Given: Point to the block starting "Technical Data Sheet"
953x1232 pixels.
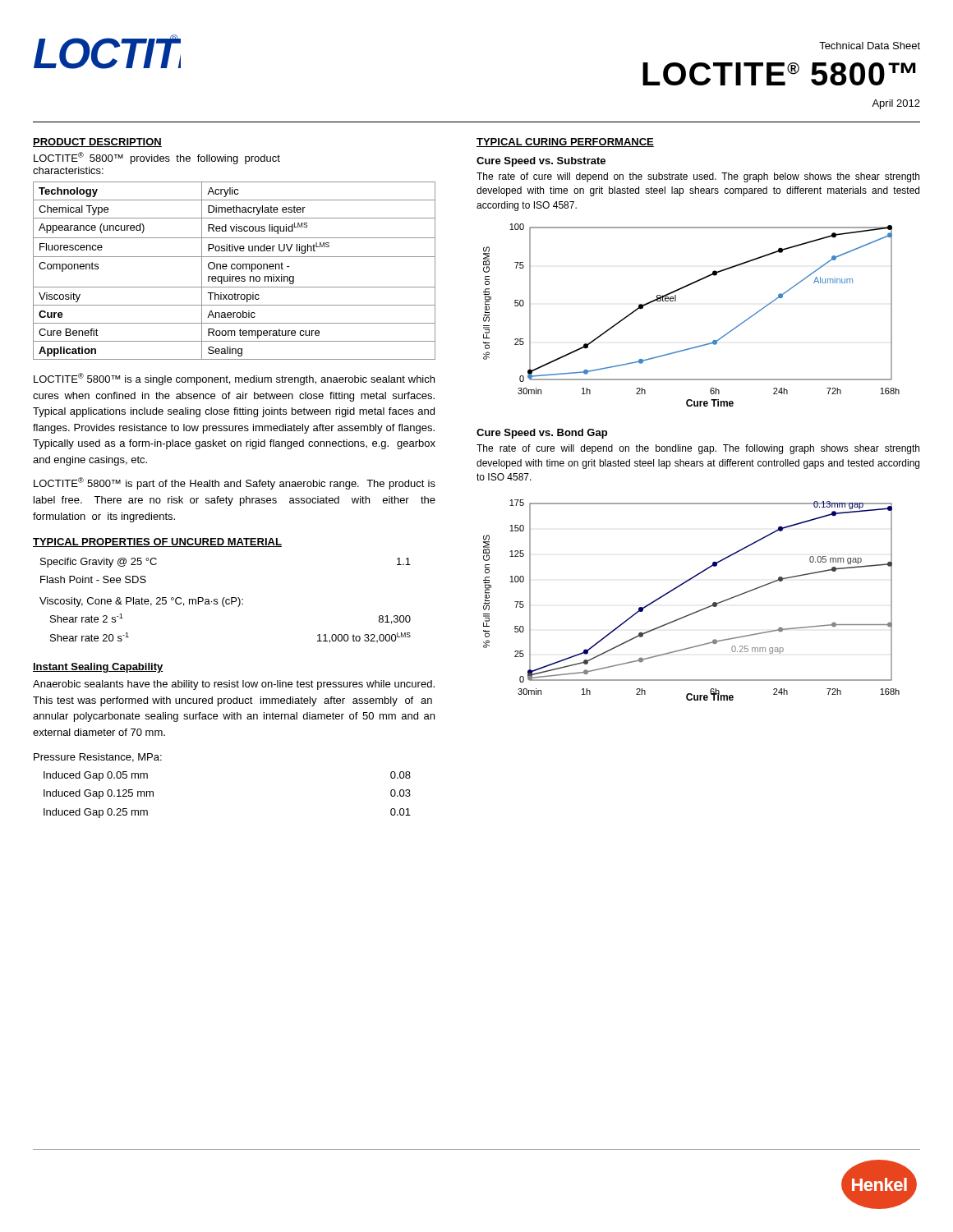Looking at the screenshot, I should point(870,46).
